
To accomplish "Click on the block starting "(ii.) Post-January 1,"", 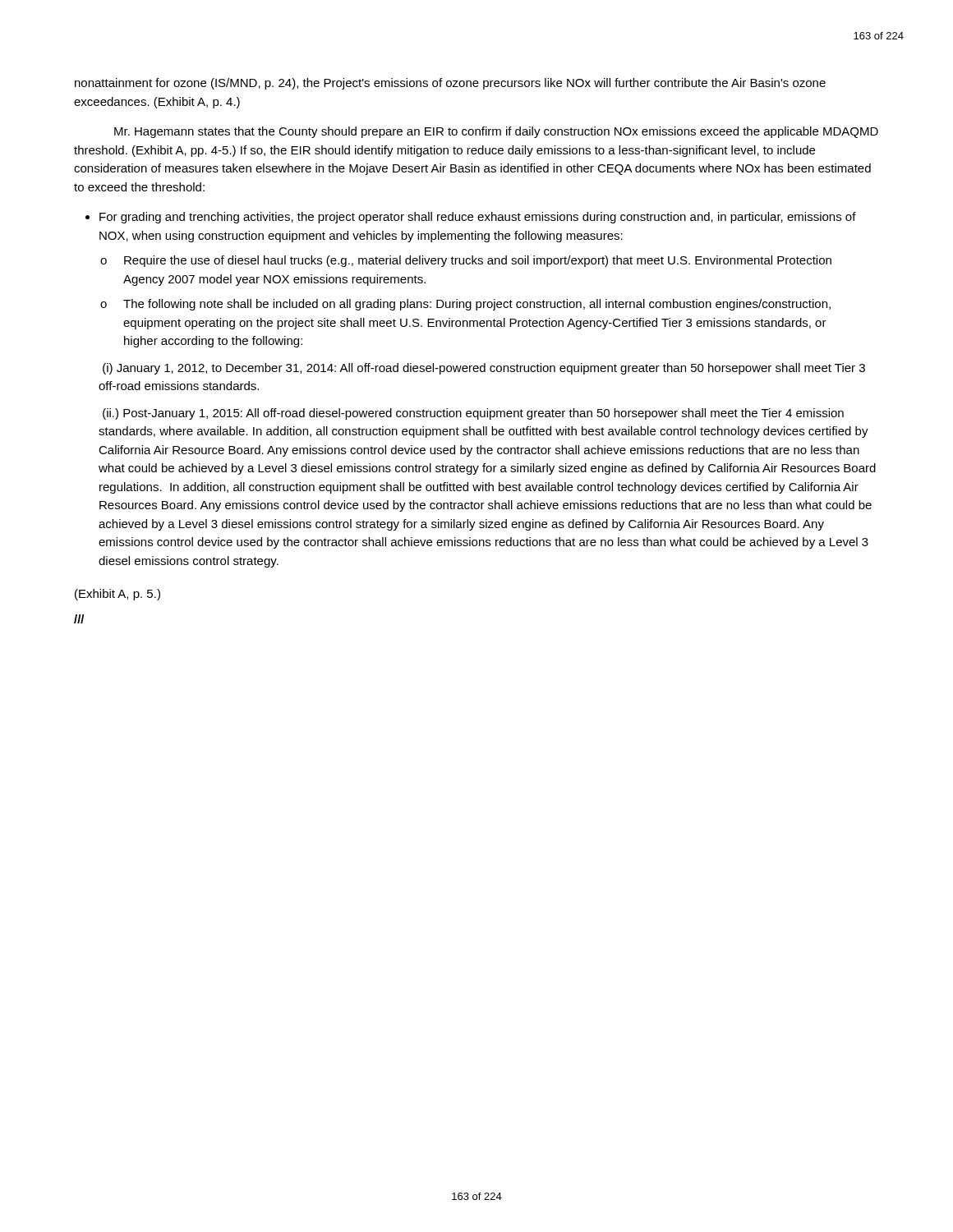I will 487,486.
